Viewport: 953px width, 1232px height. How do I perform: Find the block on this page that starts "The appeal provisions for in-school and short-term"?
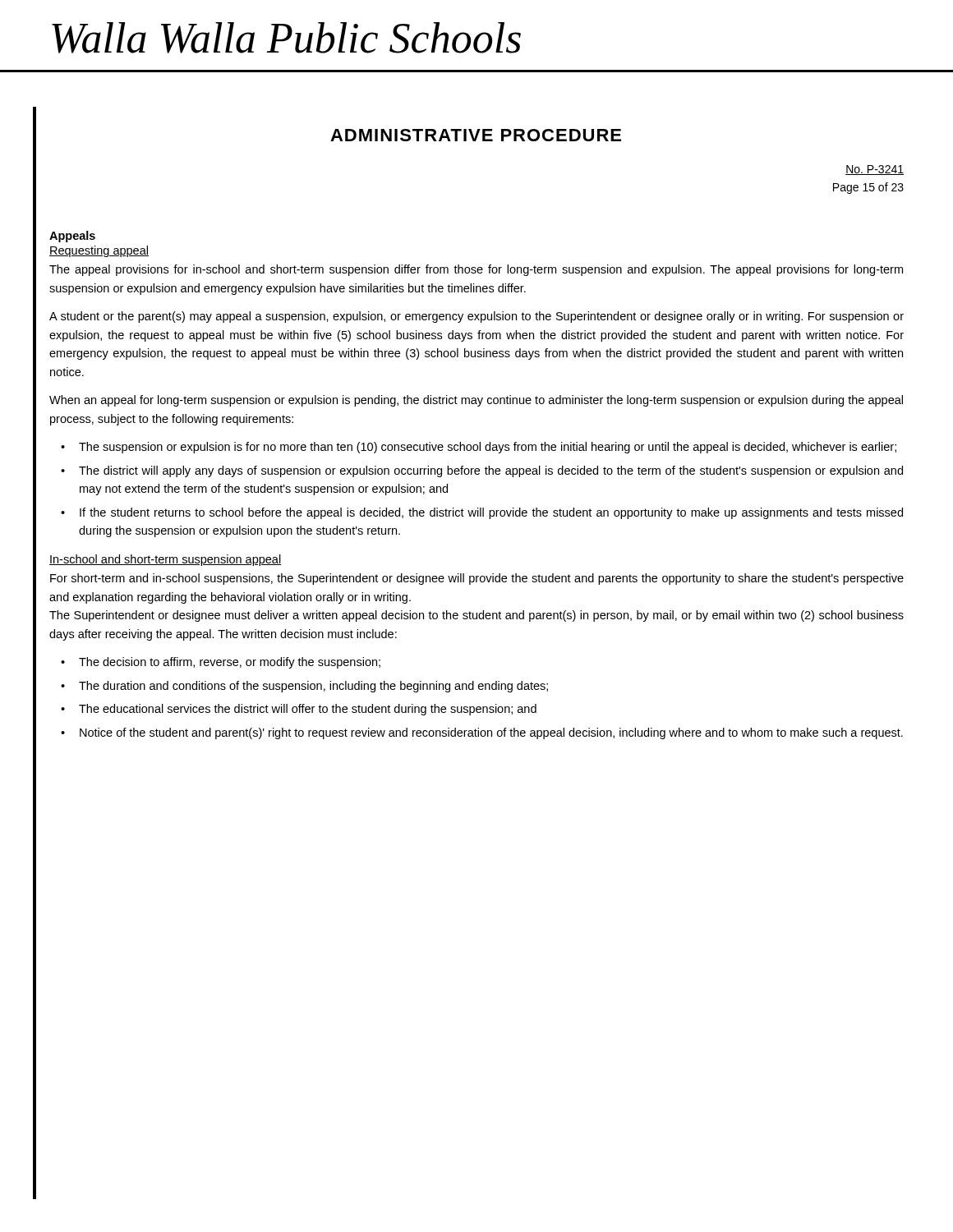pyautogui.click(x=476, y=279)
